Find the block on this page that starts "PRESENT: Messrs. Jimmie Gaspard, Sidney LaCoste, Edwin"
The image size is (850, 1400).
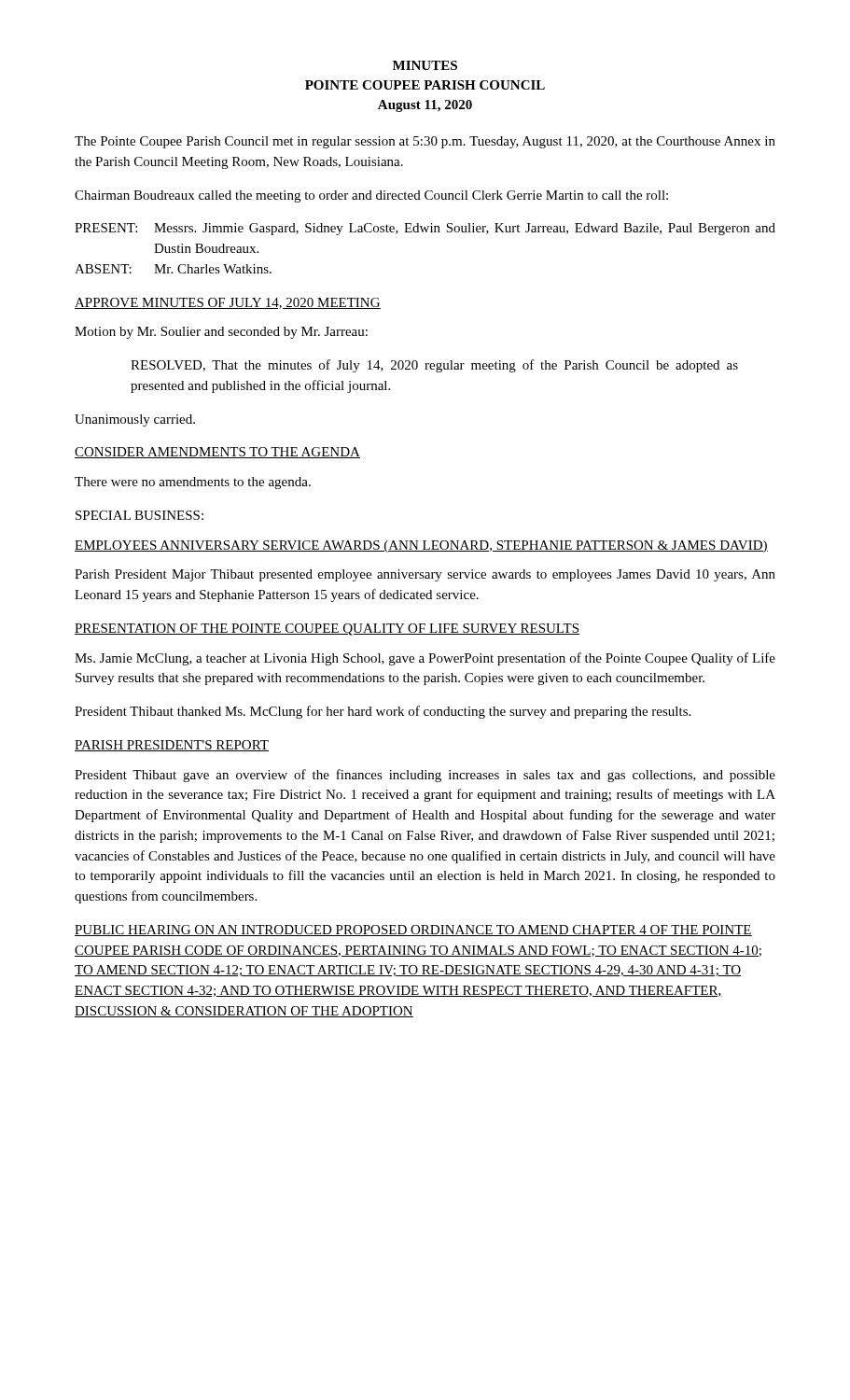point(425,229)
